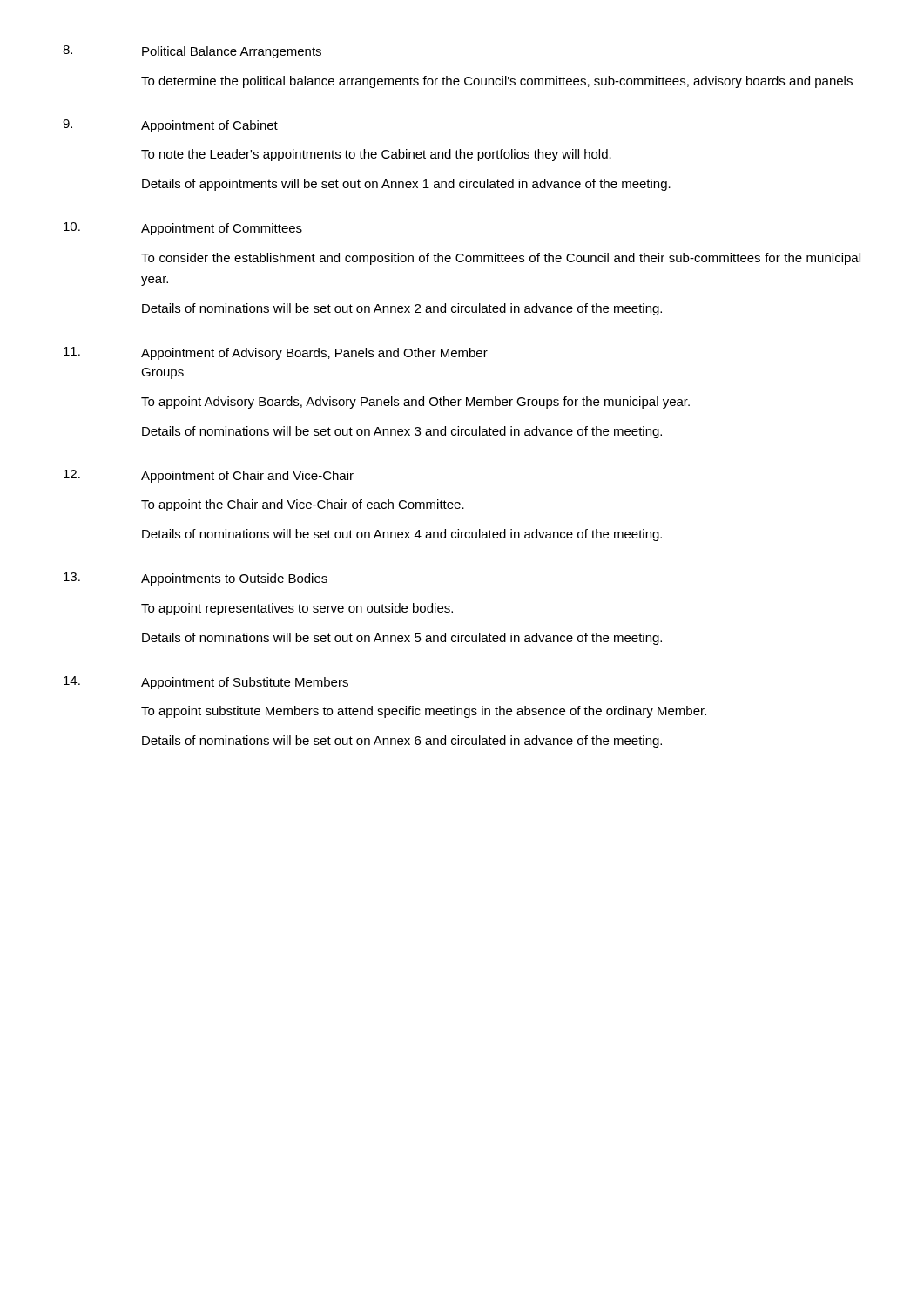Find the passage starting "13. Appointments to Outside Bodies"
The image size is (924, 1307).
(196, 579)
